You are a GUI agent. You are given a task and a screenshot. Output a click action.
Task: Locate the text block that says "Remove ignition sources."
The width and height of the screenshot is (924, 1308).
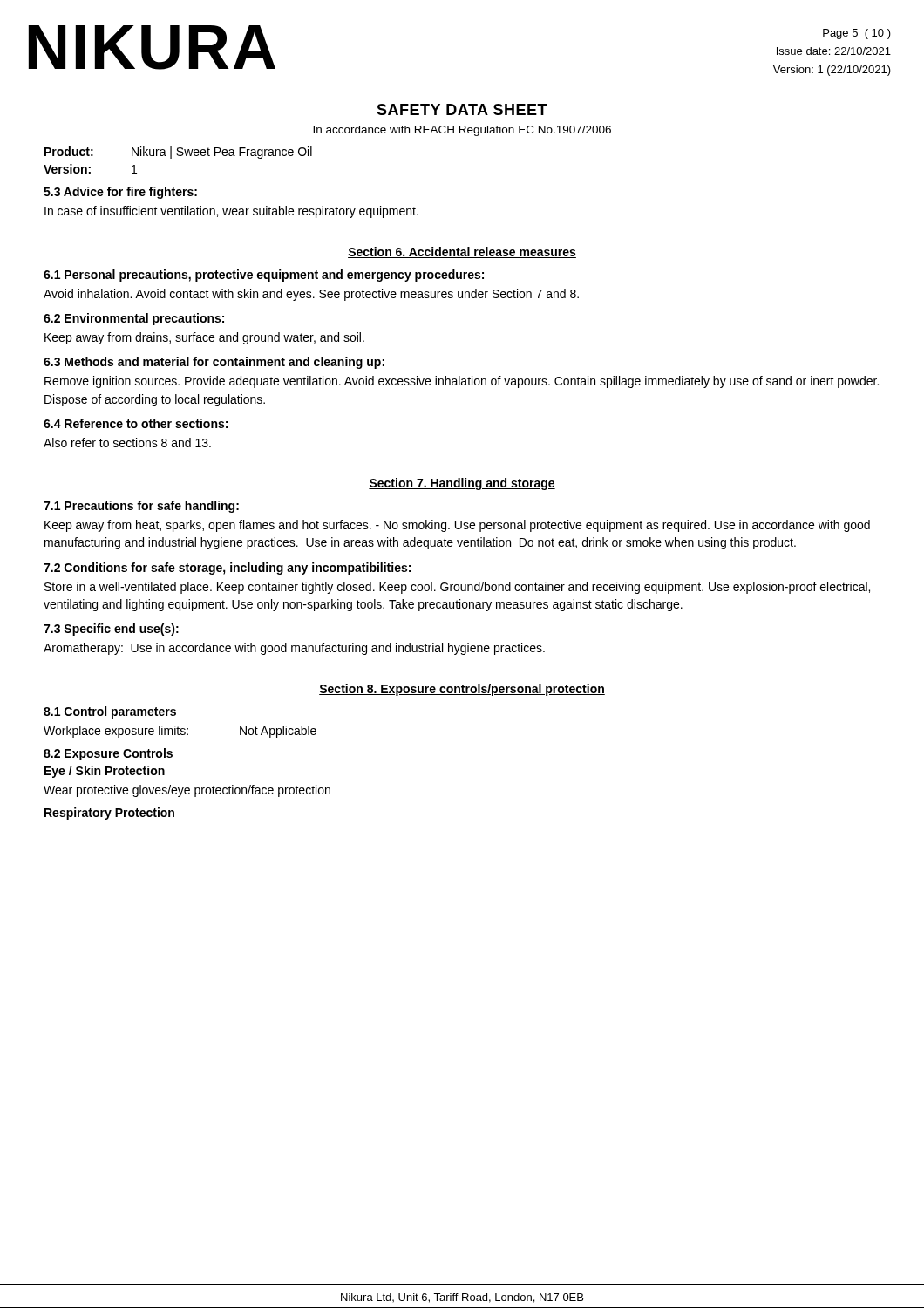click(462, 390)
